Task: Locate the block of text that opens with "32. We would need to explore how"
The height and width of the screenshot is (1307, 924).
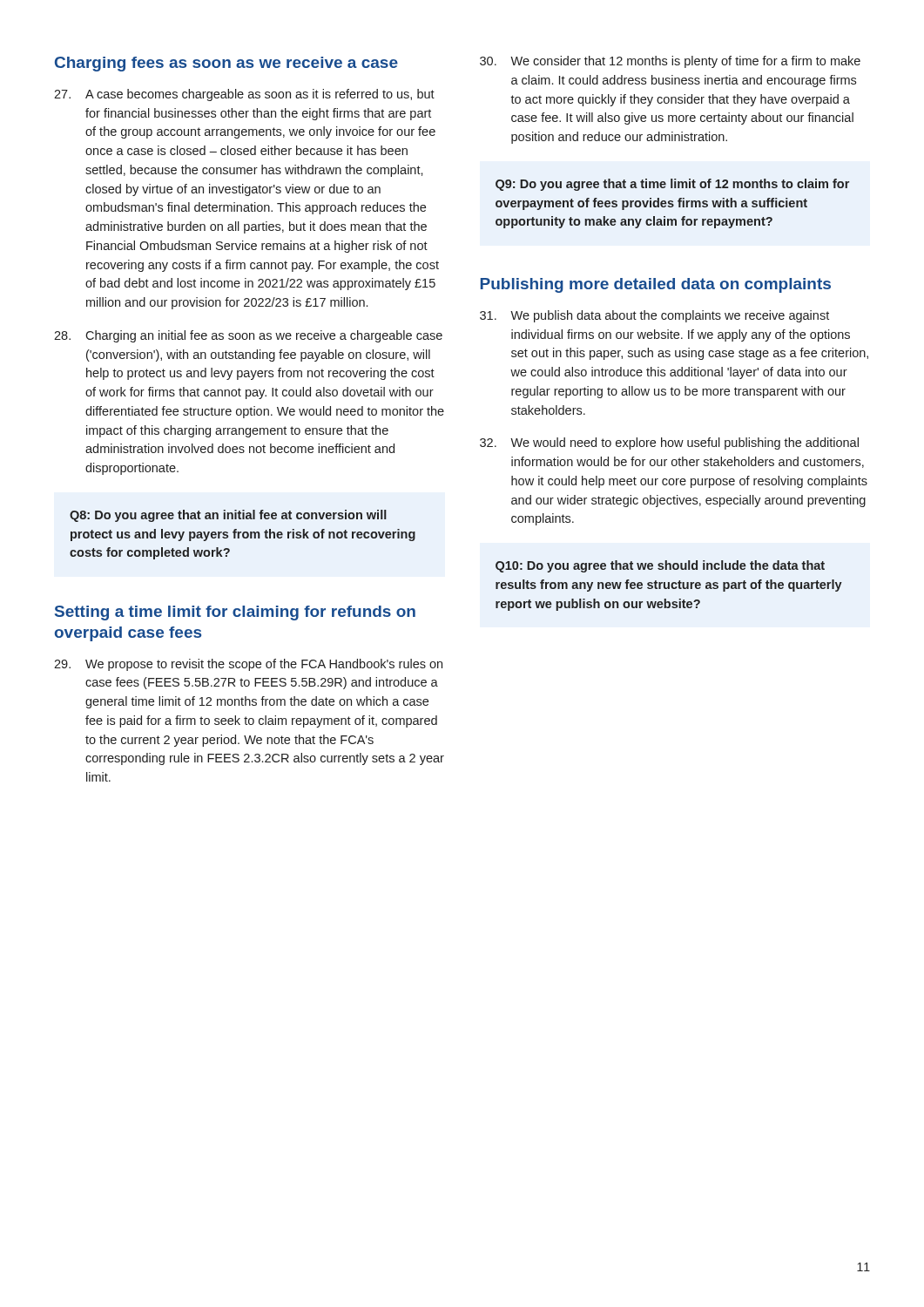Action: point(675,482)
